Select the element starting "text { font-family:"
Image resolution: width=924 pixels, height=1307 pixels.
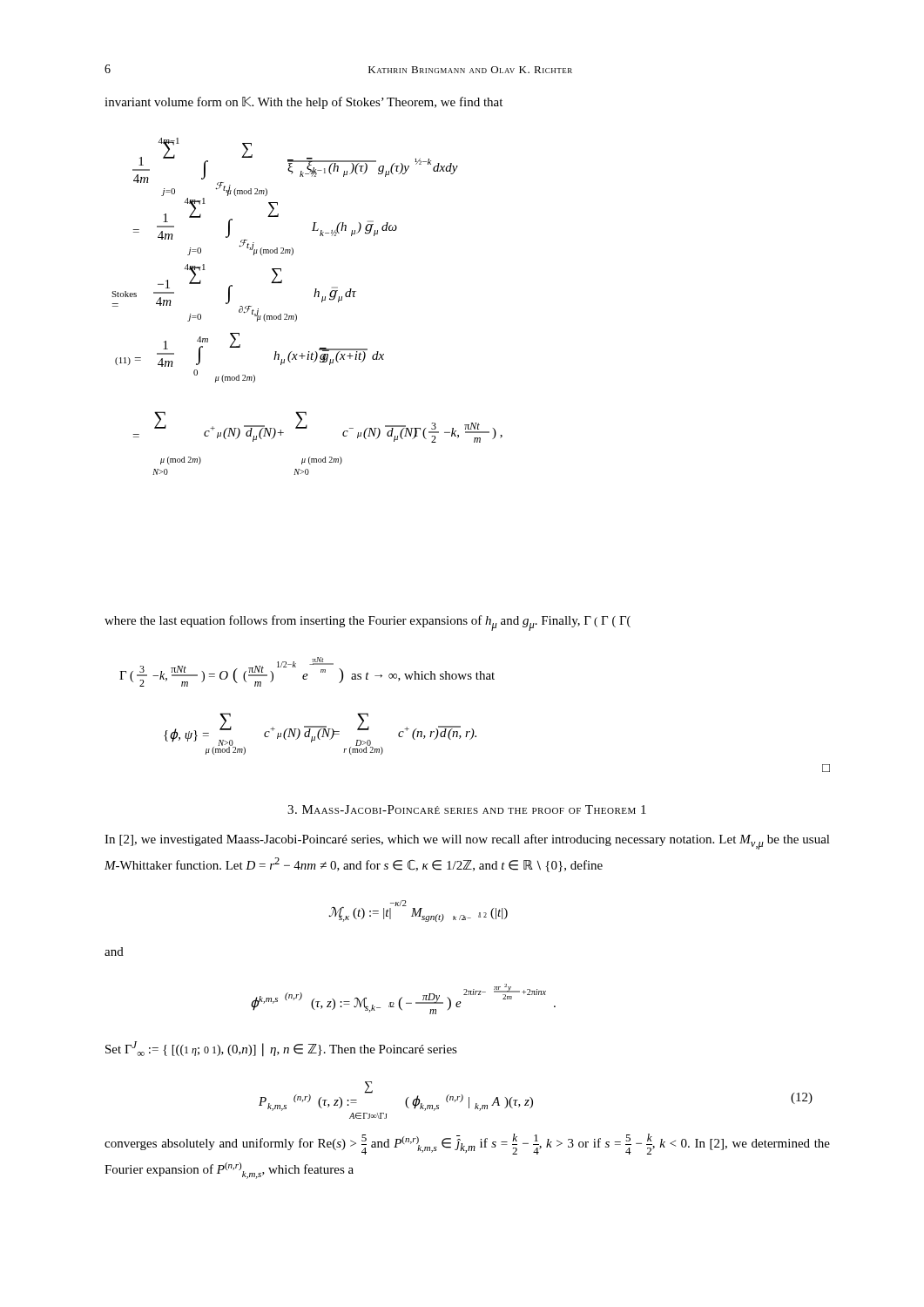295,167
